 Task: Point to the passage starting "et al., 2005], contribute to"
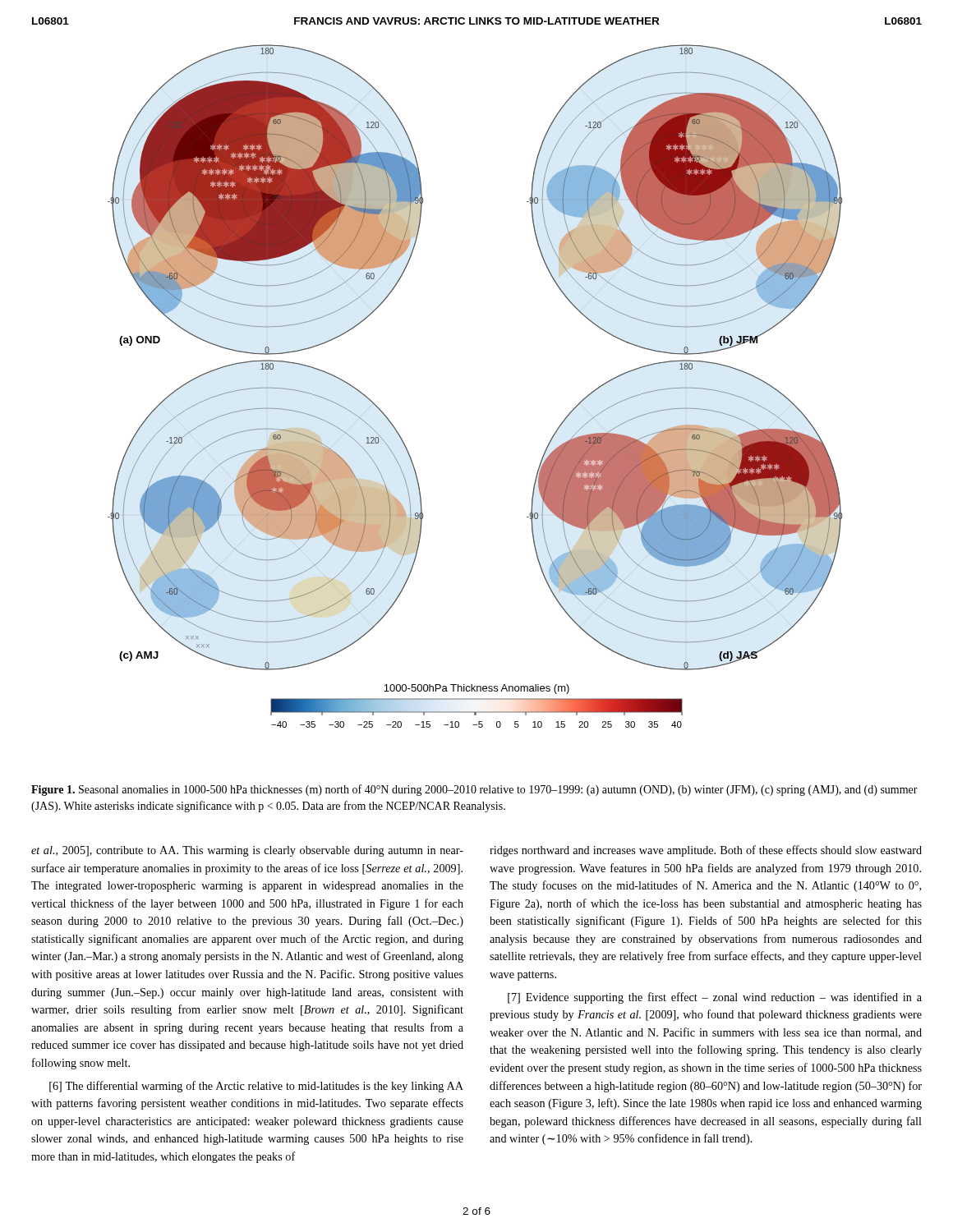247,1004
